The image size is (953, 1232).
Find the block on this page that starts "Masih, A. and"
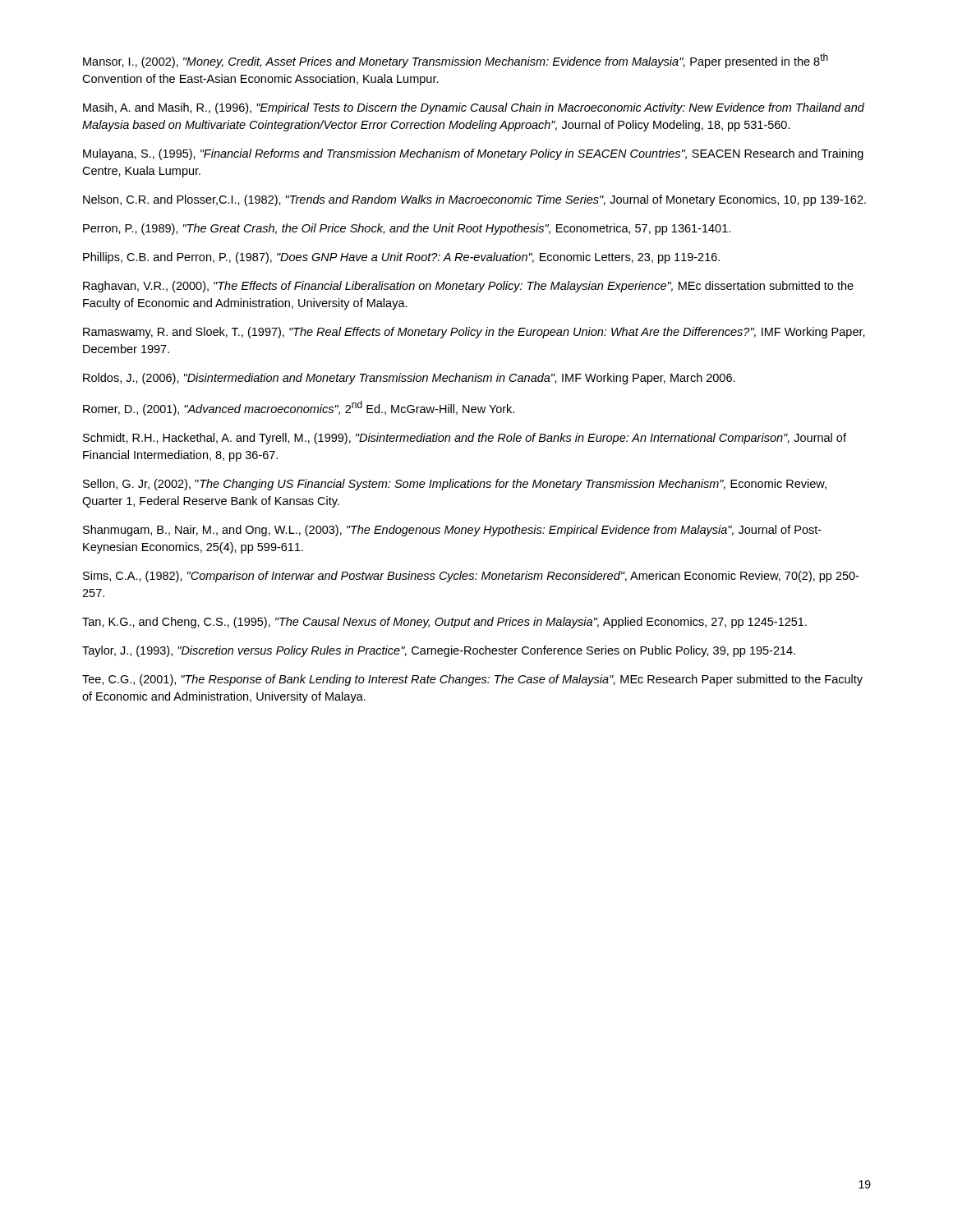(473, 116)
